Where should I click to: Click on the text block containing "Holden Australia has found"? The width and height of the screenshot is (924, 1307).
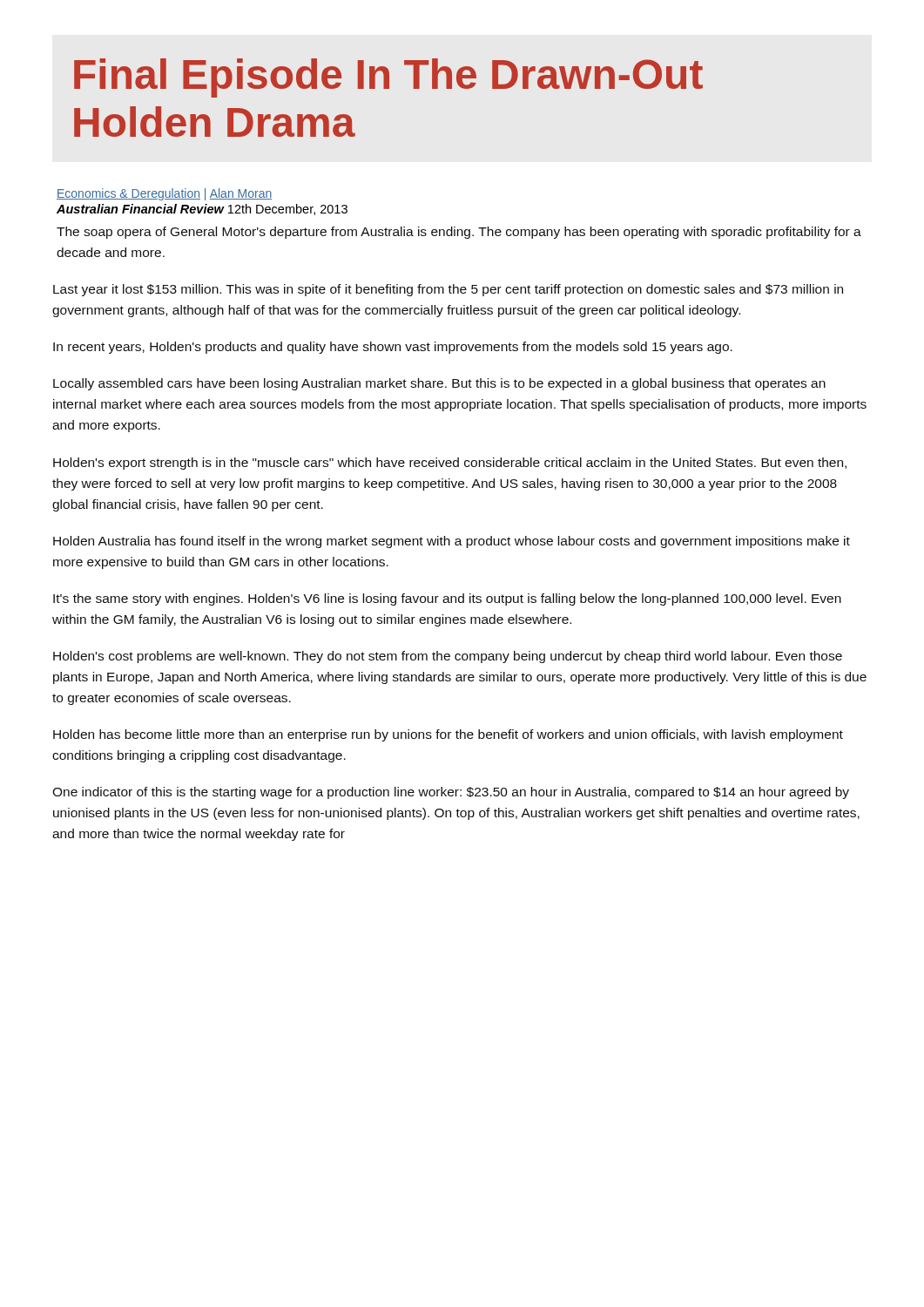tap(462, 551)
